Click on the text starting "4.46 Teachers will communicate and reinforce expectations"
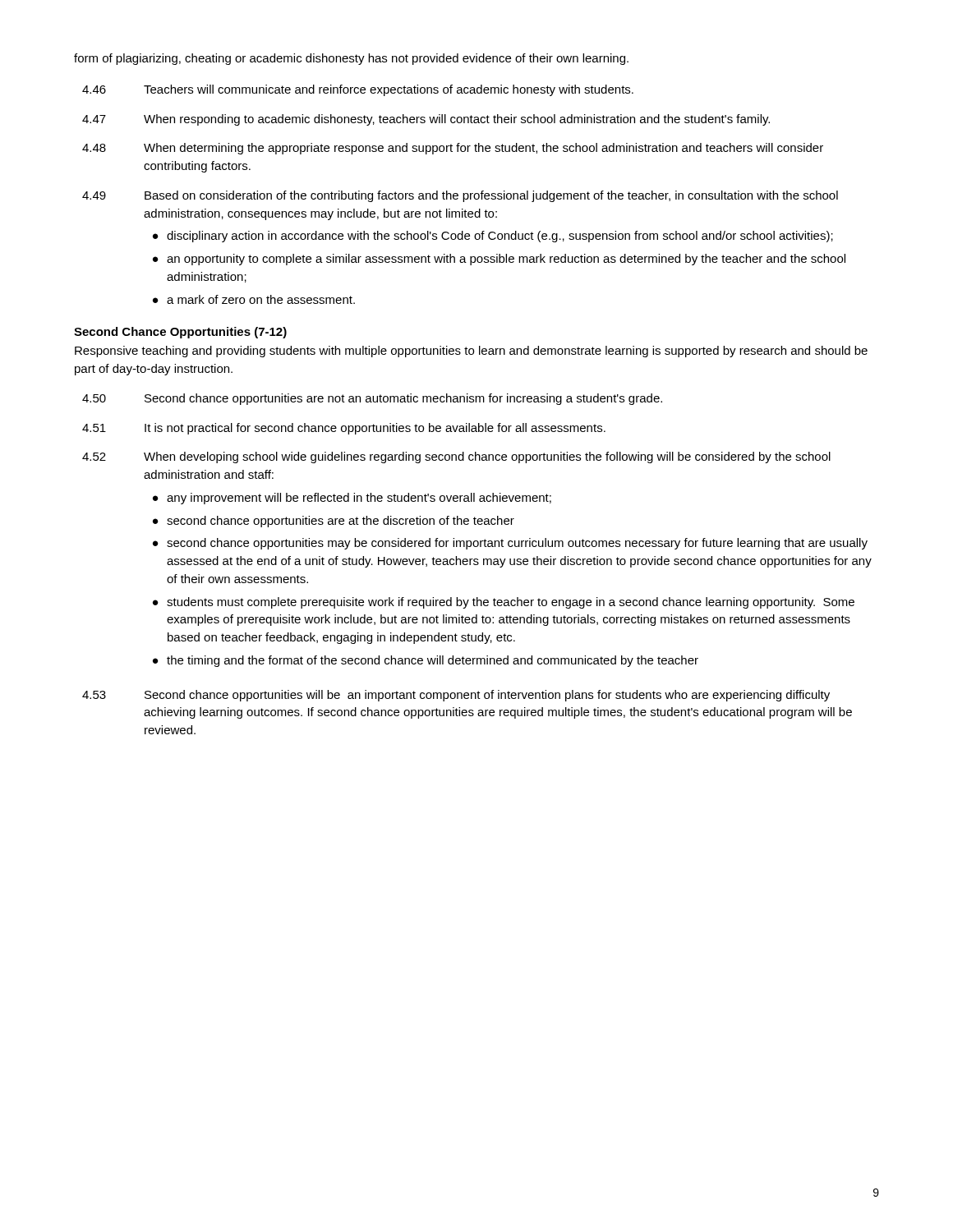953x1232 pixels. click(476, 89)
